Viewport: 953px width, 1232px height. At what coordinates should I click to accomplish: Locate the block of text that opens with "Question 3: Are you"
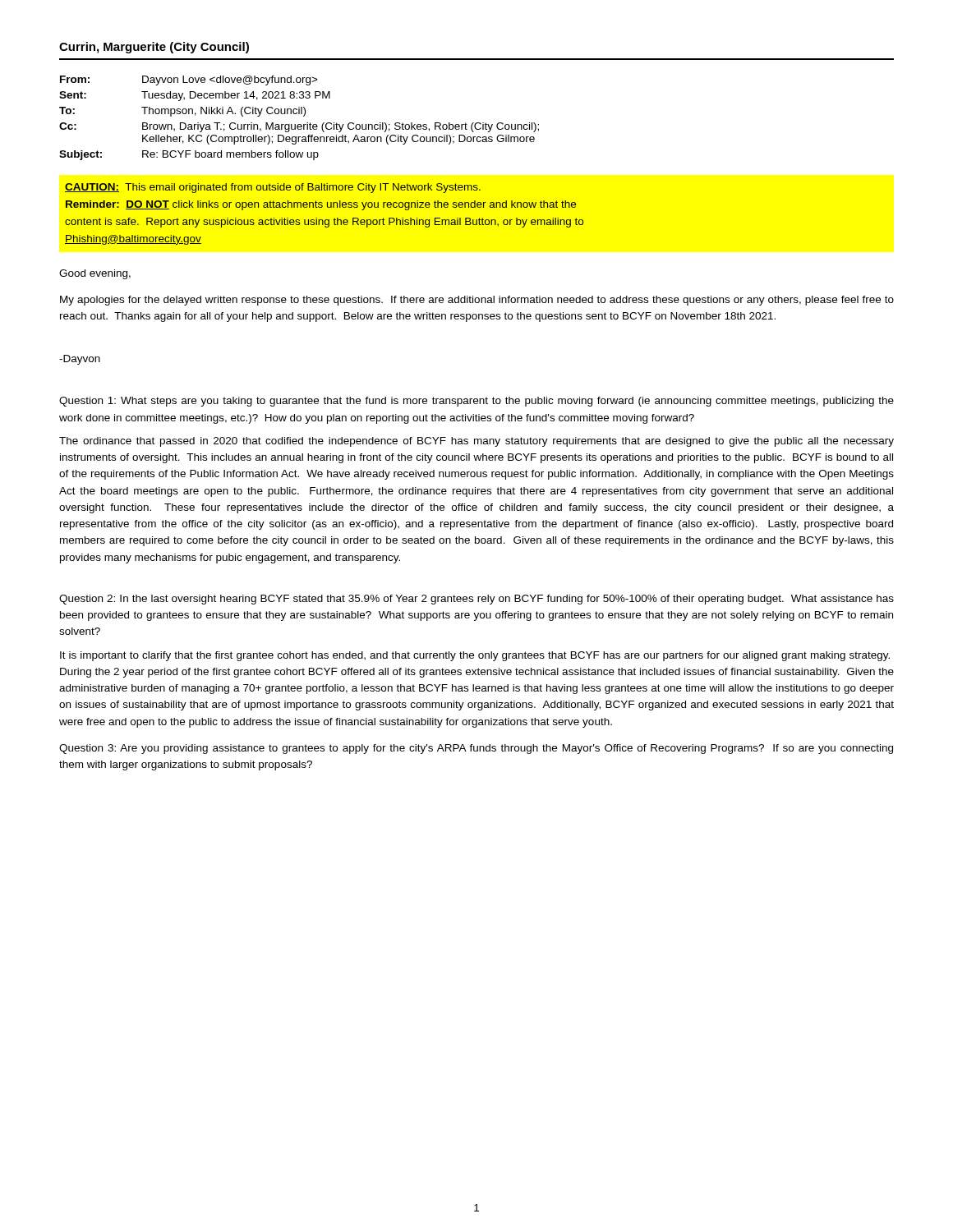(x=476, y=756)
